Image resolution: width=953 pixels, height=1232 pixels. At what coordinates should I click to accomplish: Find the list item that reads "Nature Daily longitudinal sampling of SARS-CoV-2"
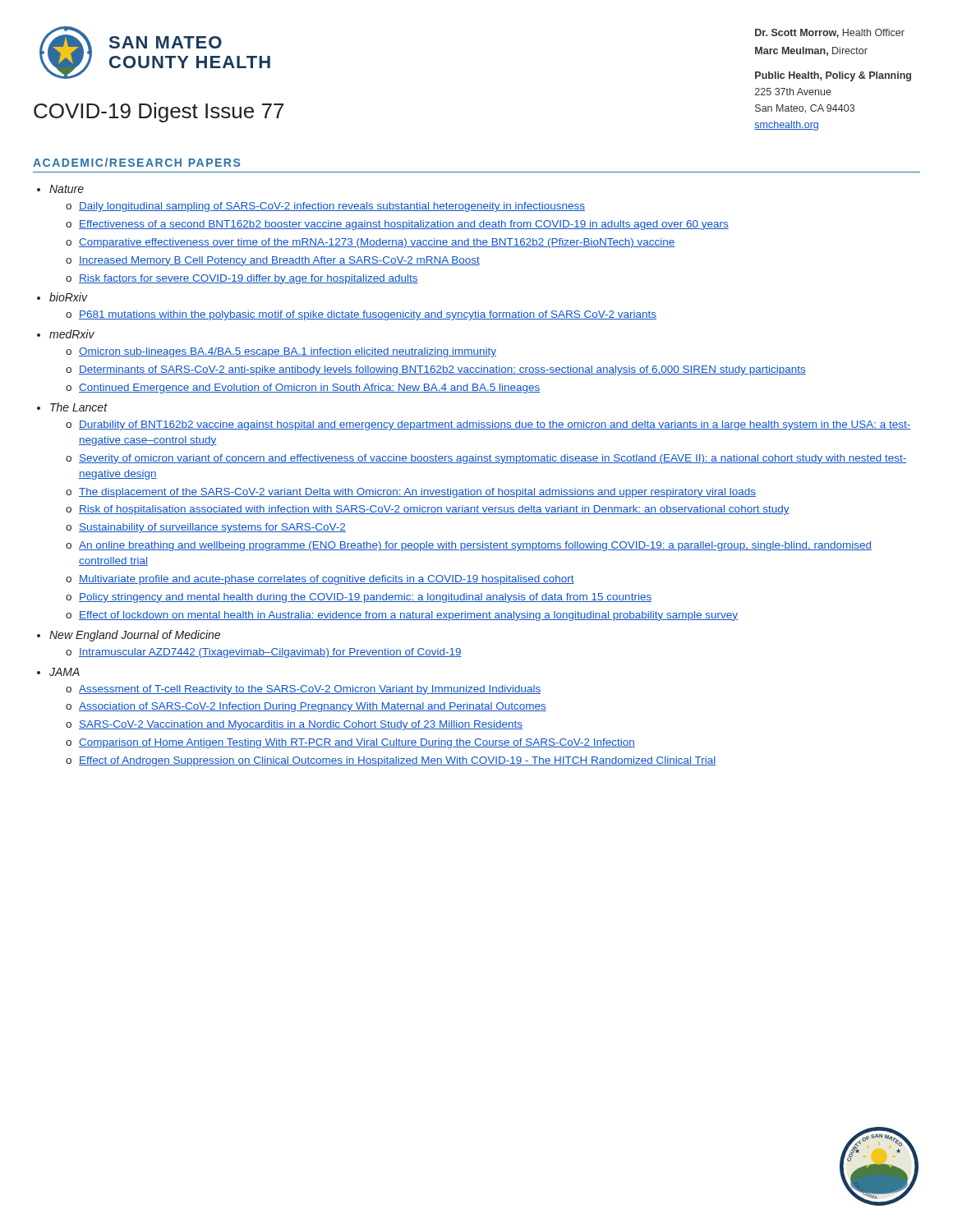point(485,234)
